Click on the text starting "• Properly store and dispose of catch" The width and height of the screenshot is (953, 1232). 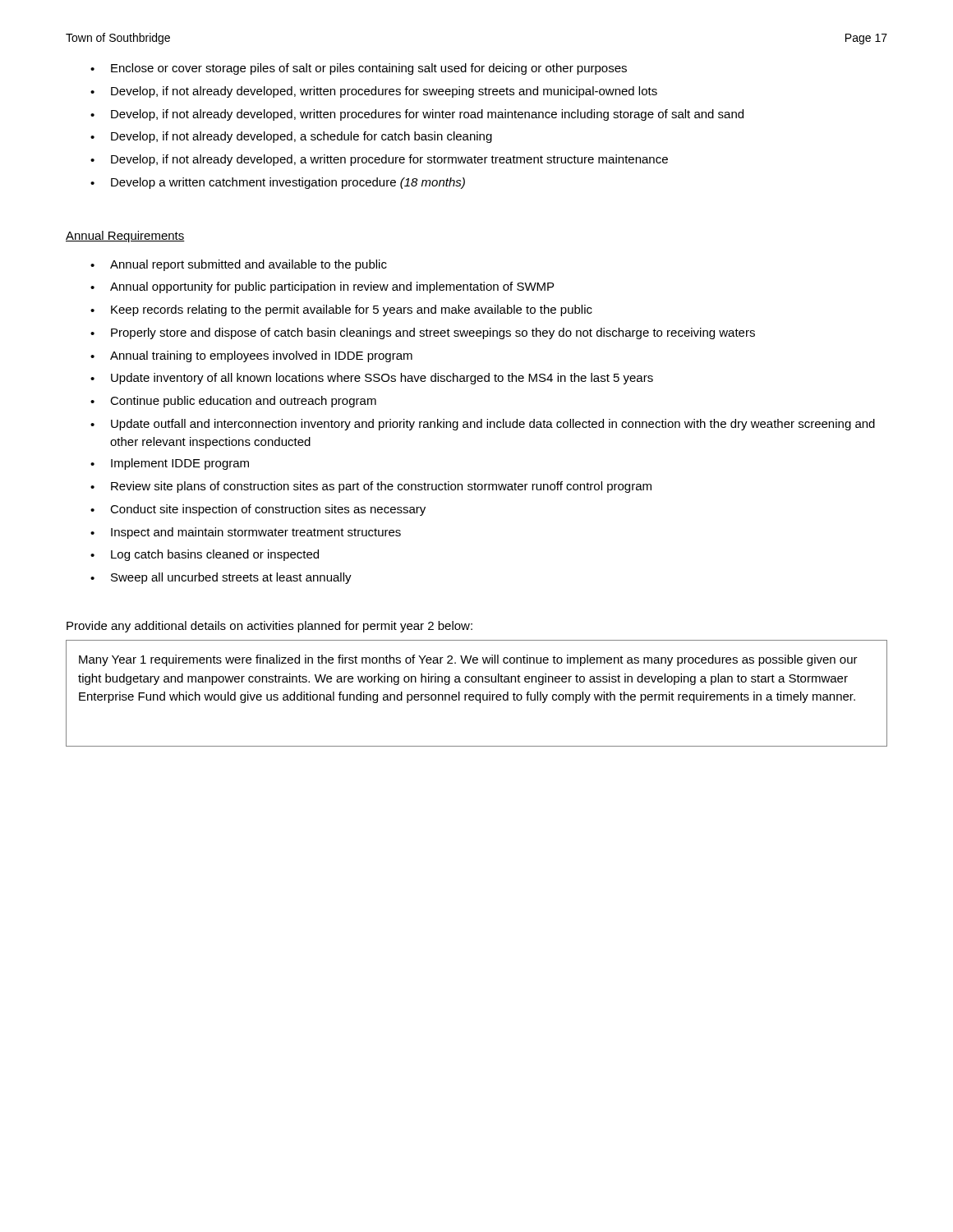423,333
